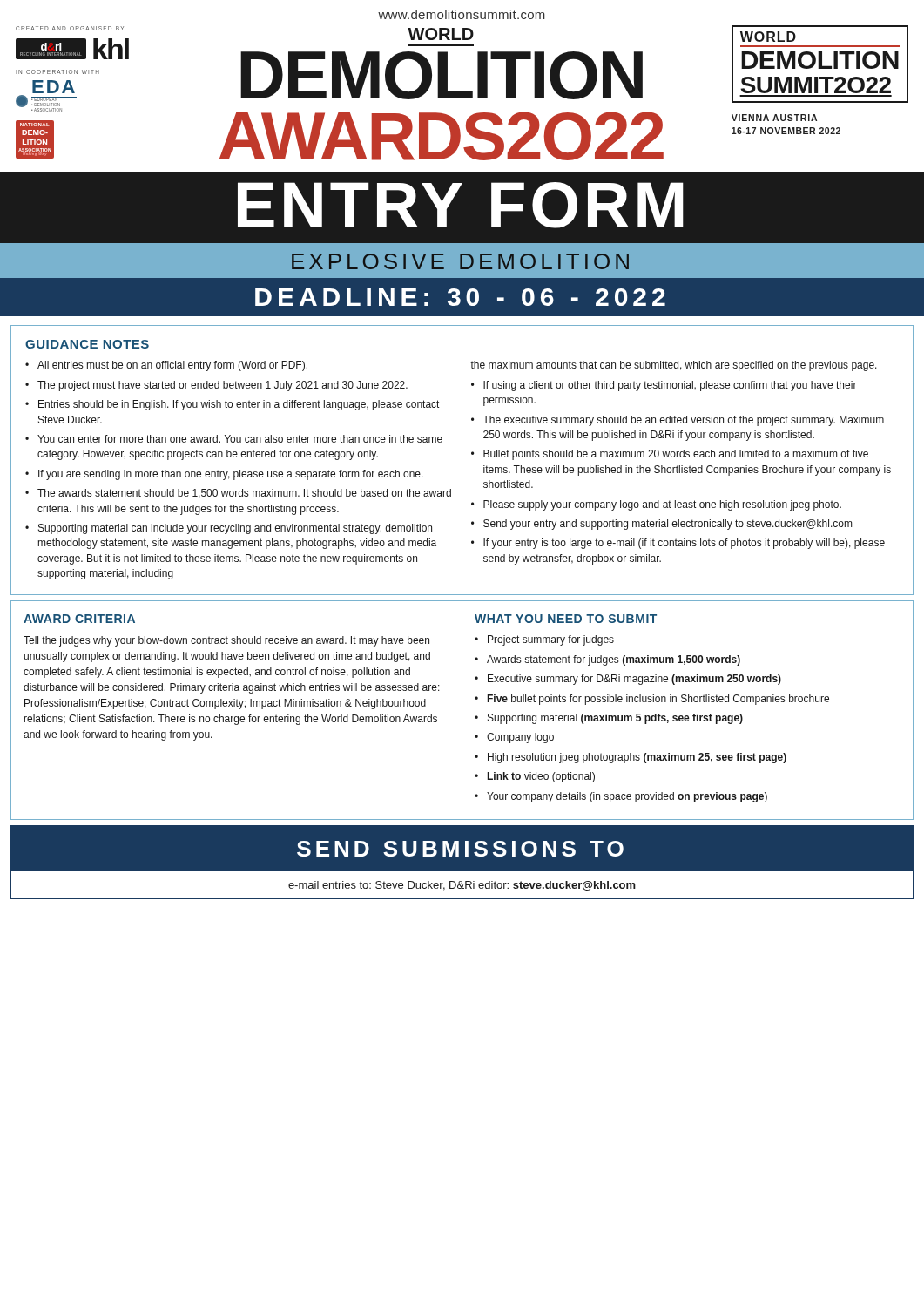924x1307 pixels.
Task: Point to the block beginning "Please supply your company logo and at least"
Action: pyautogui.click(x=662, y=504)
